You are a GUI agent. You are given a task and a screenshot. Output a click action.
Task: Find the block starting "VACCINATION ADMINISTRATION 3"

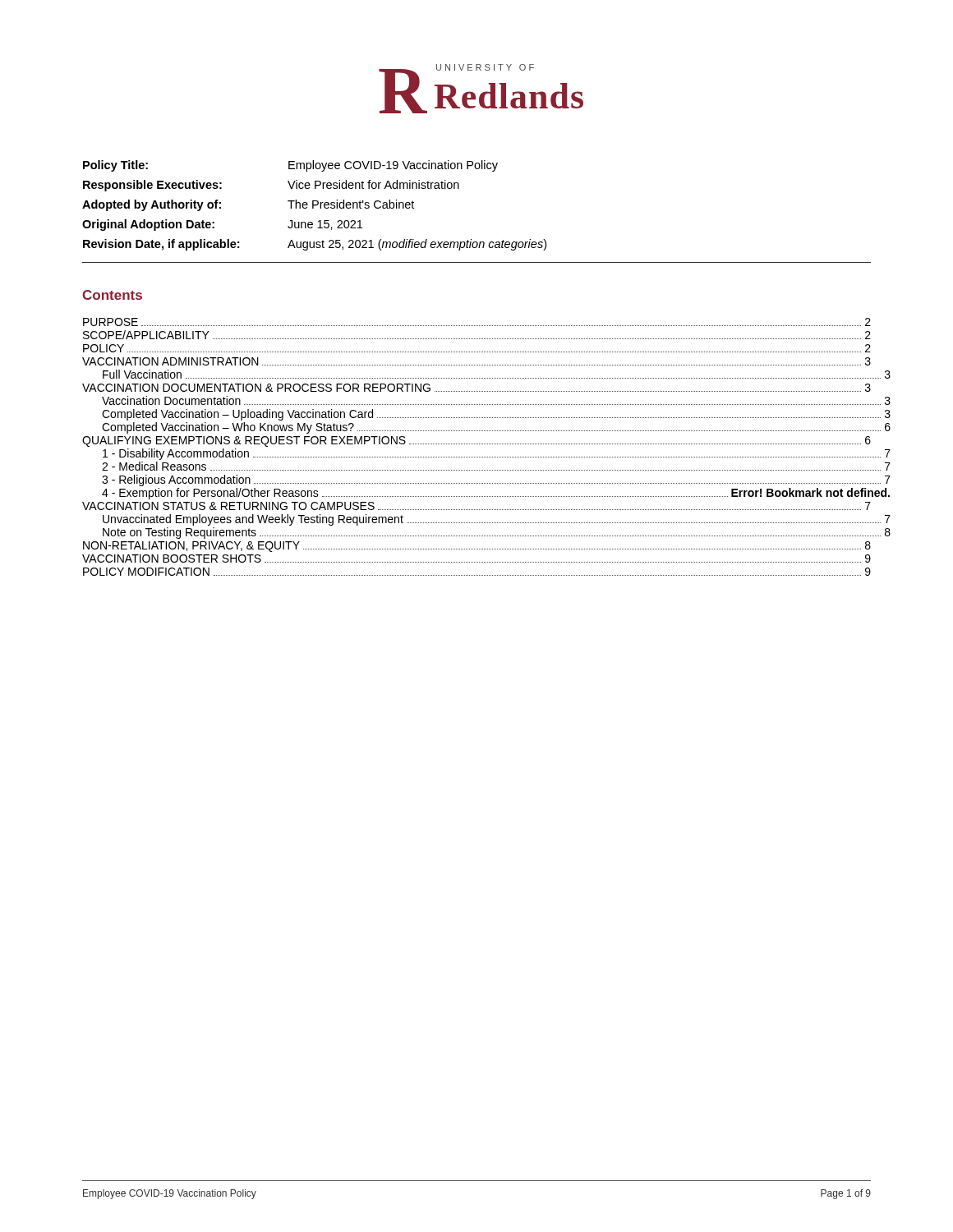pos(476,361)
